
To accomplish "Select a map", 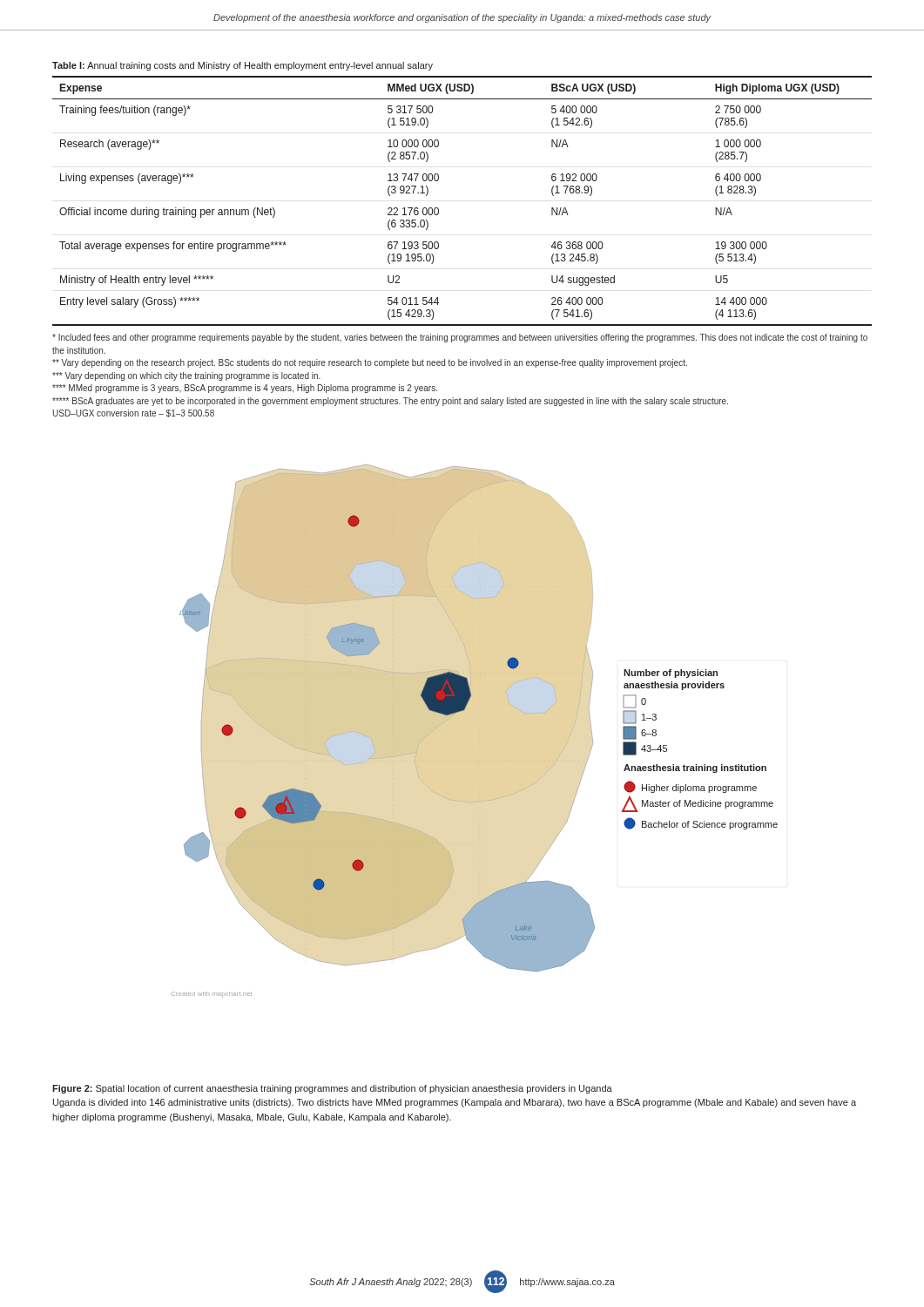I will (462, 752).
